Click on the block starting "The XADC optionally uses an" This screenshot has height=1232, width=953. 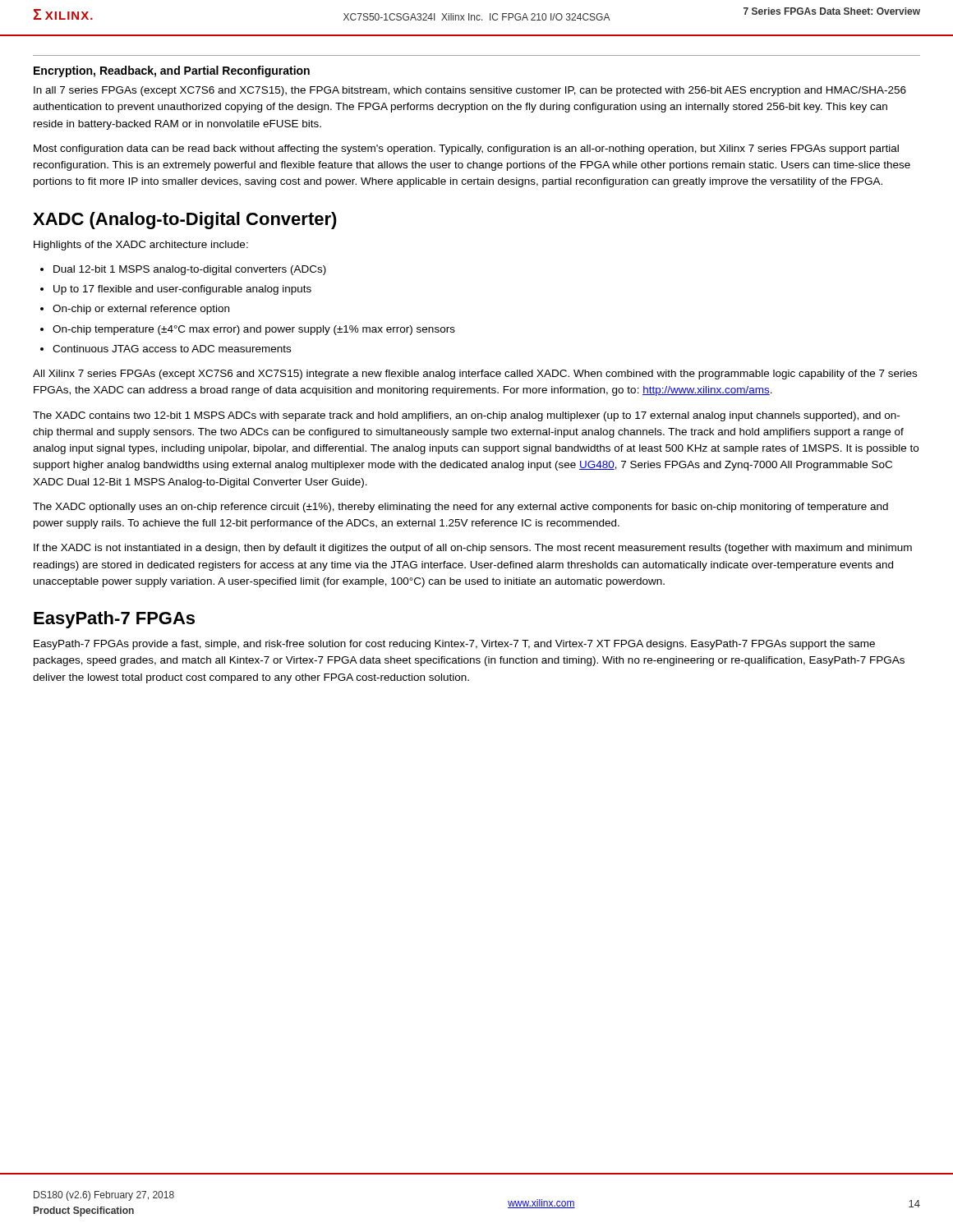pos(476,515)
